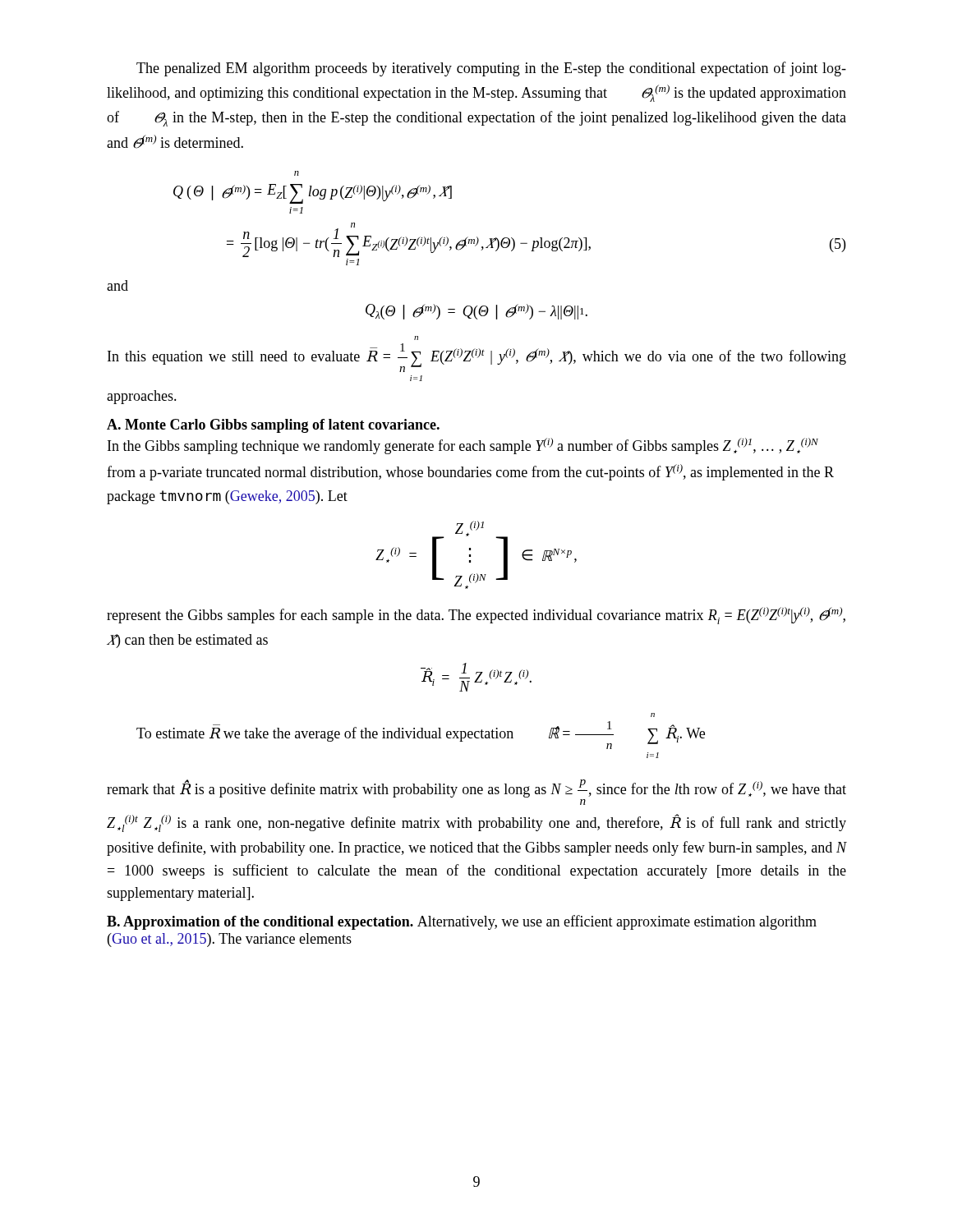Viewport: 953px width, 1232px height.
Task: Click on the passage starting "represent the Gibbs samples for each"
Action: click(476, 628)
